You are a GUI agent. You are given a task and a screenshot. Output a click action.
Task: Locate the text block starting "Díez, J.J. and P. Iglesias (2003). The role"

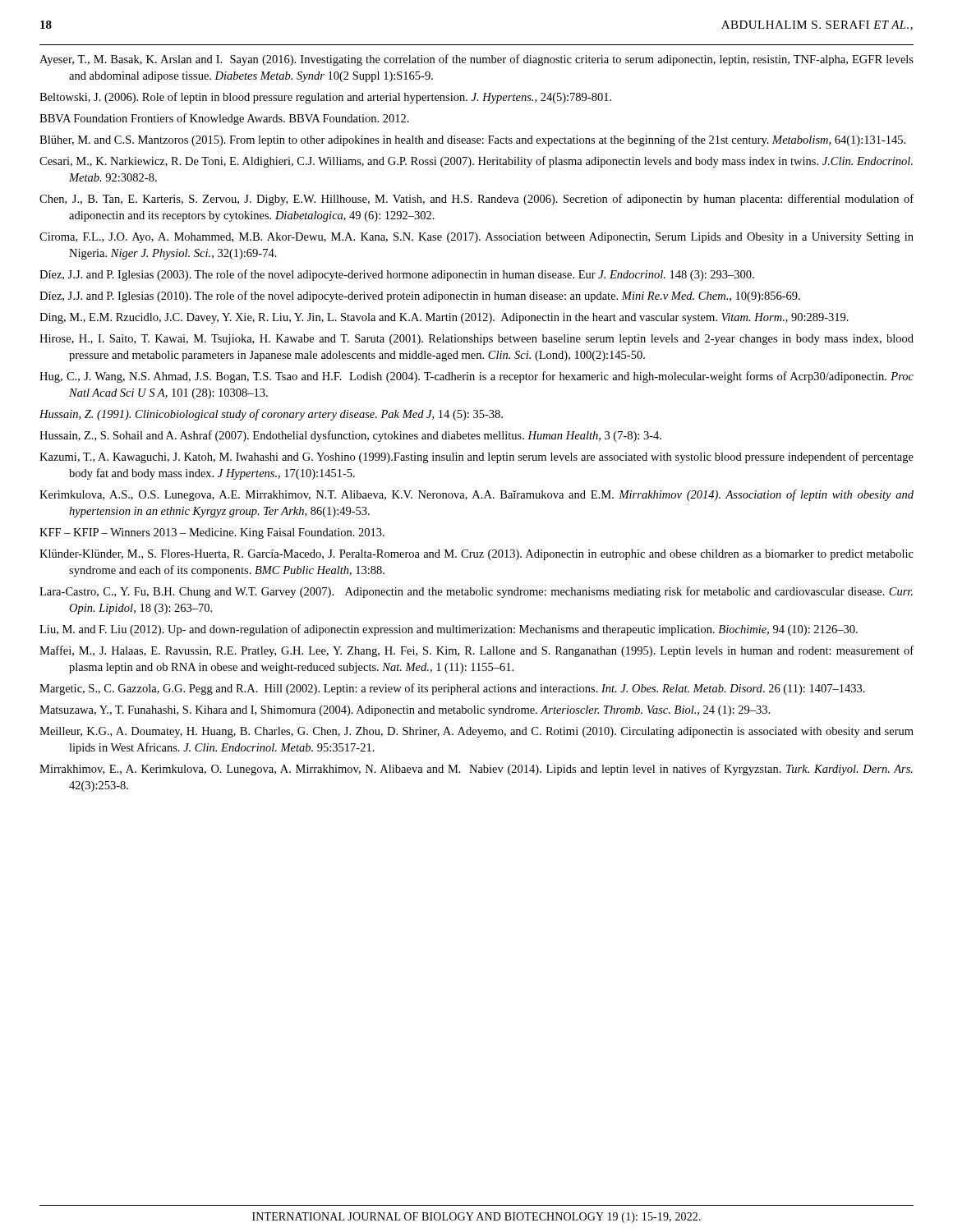[x=397, y=274]
